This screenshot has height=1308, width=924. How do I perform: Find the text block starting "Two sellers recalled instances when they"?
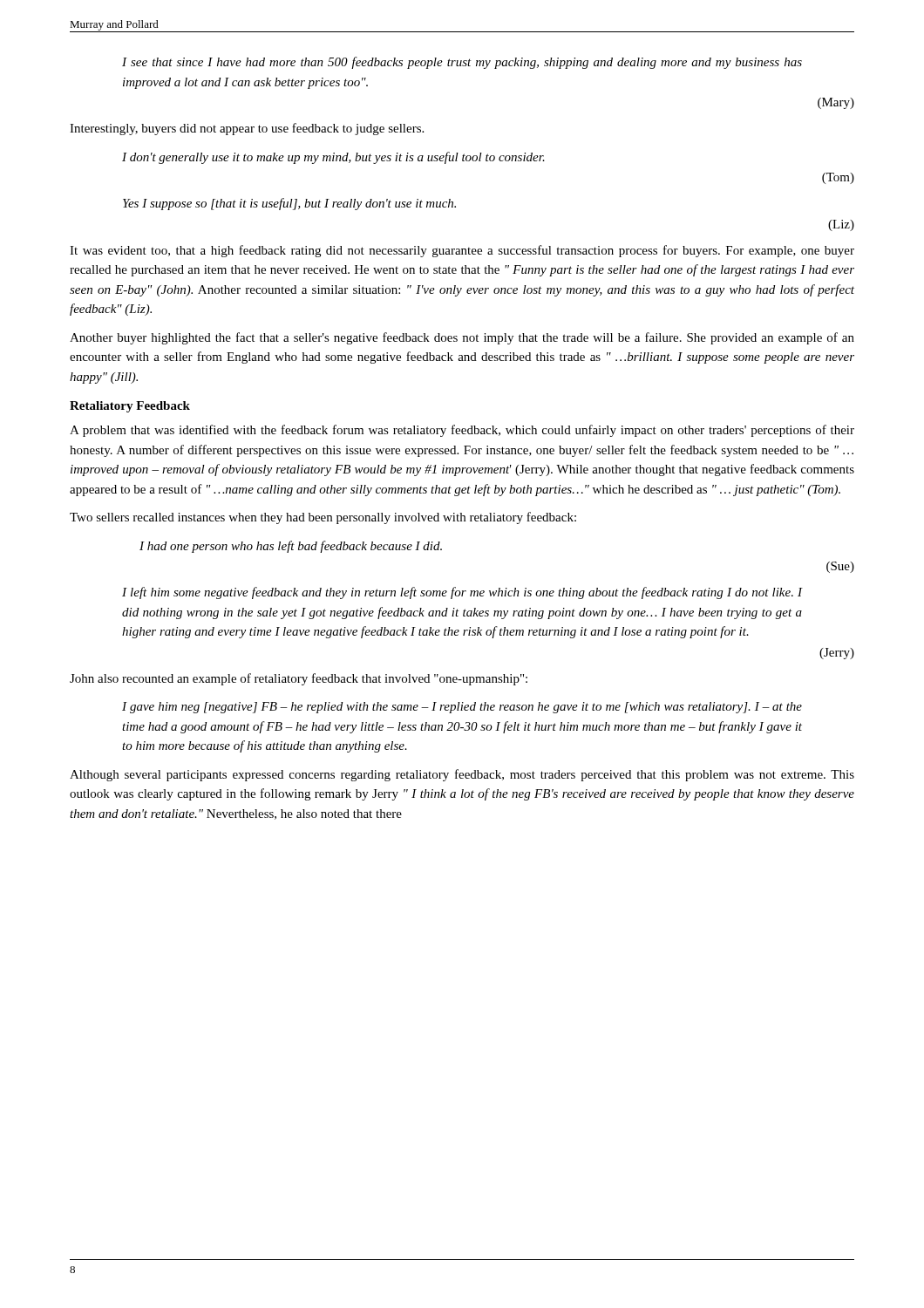462,517
